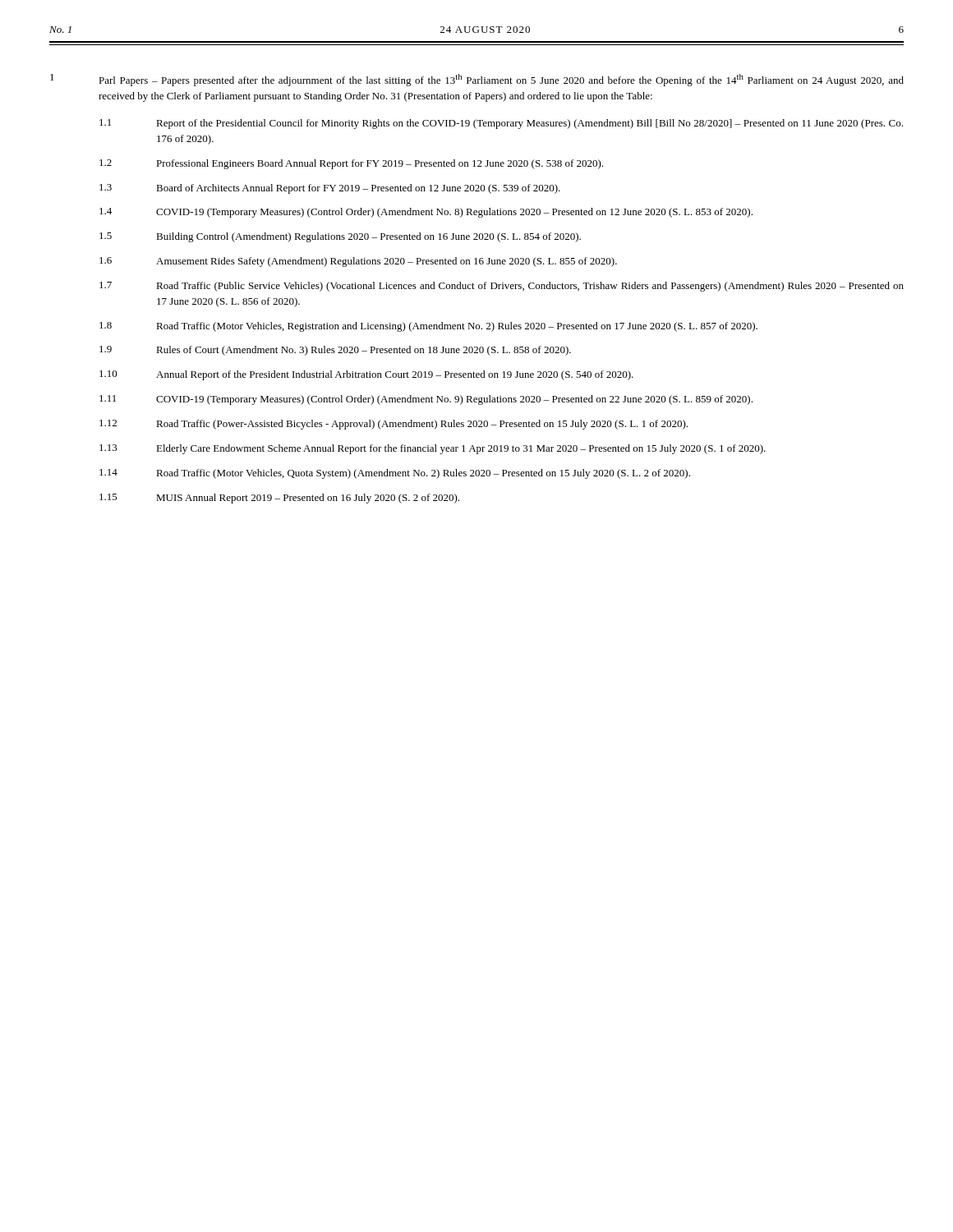The height and width of the screenshot is (1232, 953).
Task: Select the text block starting "11 COVID-19 (Temporary Measures)"
Action: [x=501, y=400]
